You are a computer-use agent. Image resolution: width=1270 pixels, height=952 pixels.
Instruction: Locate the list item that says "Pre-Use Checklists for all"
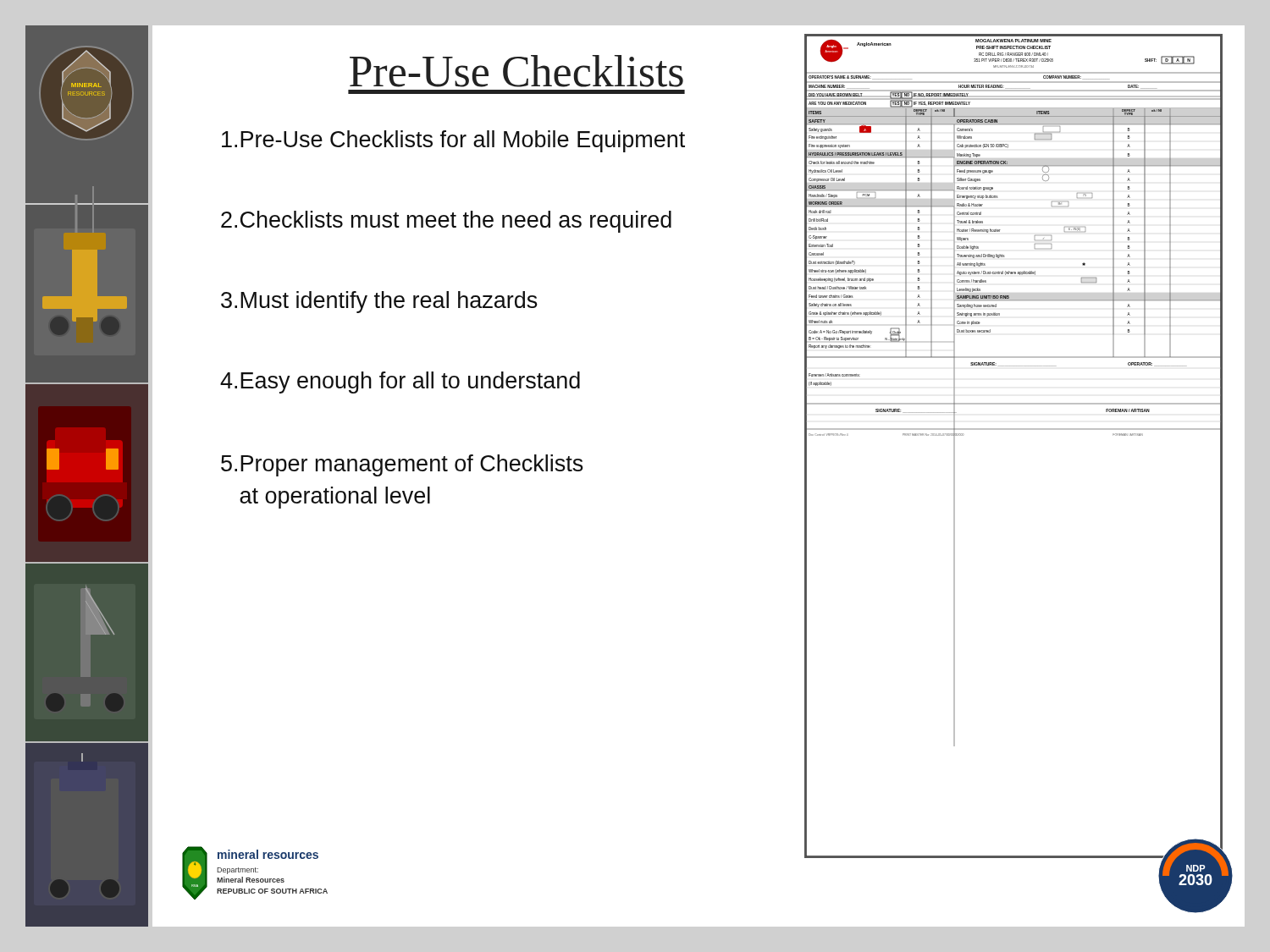[453, 140]
